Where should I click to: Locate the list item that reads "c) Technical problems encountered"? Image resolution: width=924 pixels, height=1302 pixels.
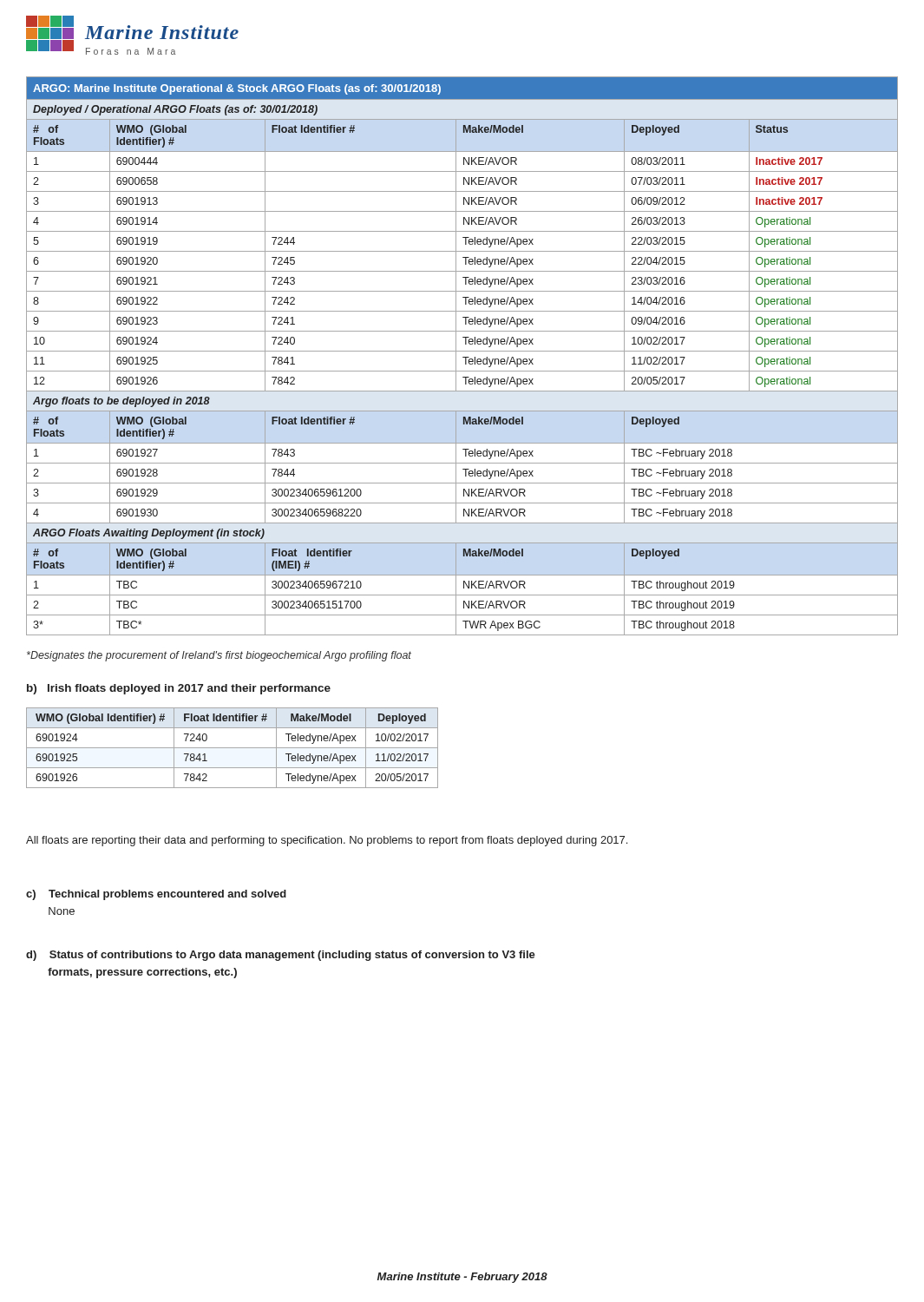156,902
